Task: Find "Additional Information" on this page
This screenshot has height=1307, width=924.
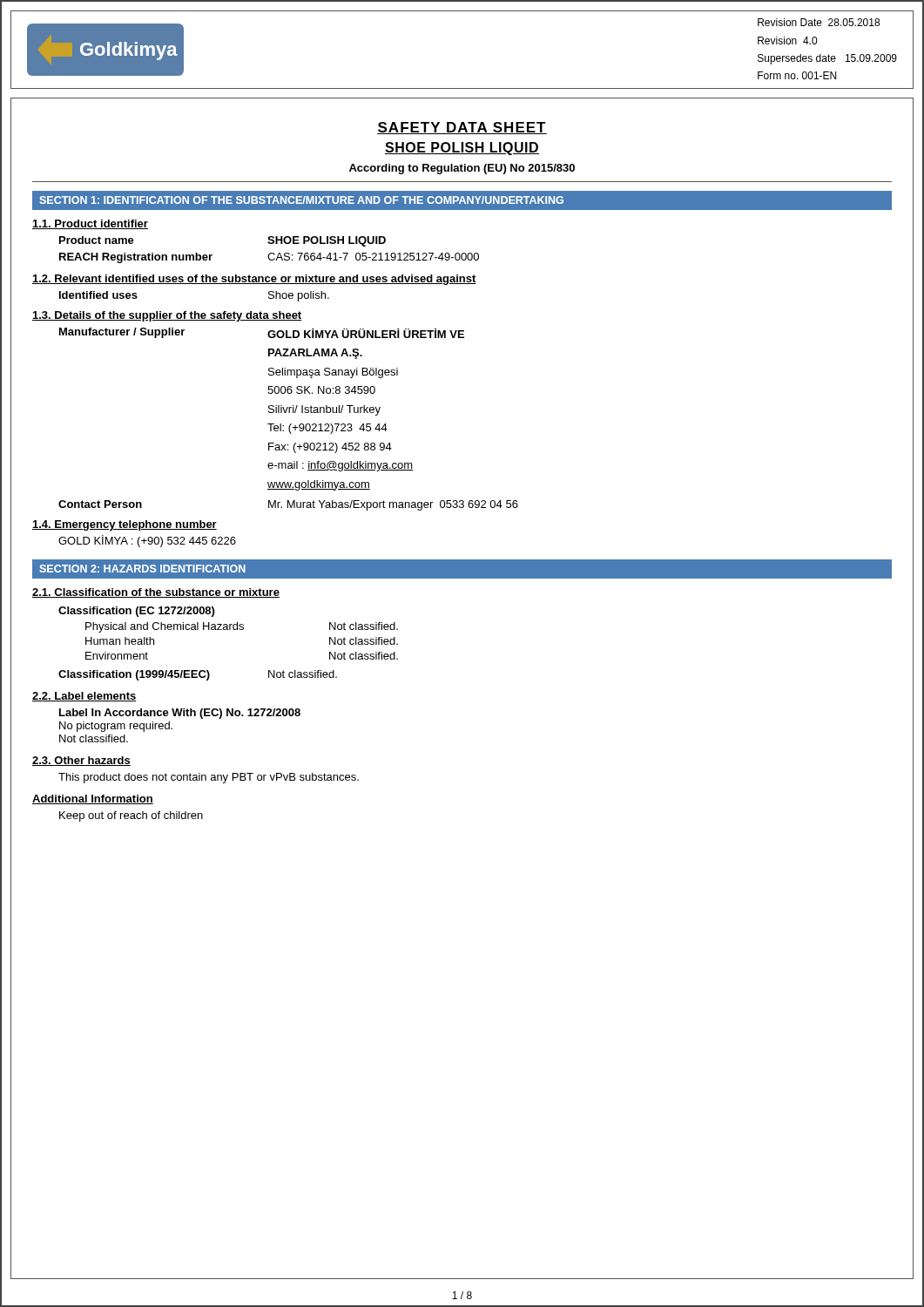Action: 93,799
